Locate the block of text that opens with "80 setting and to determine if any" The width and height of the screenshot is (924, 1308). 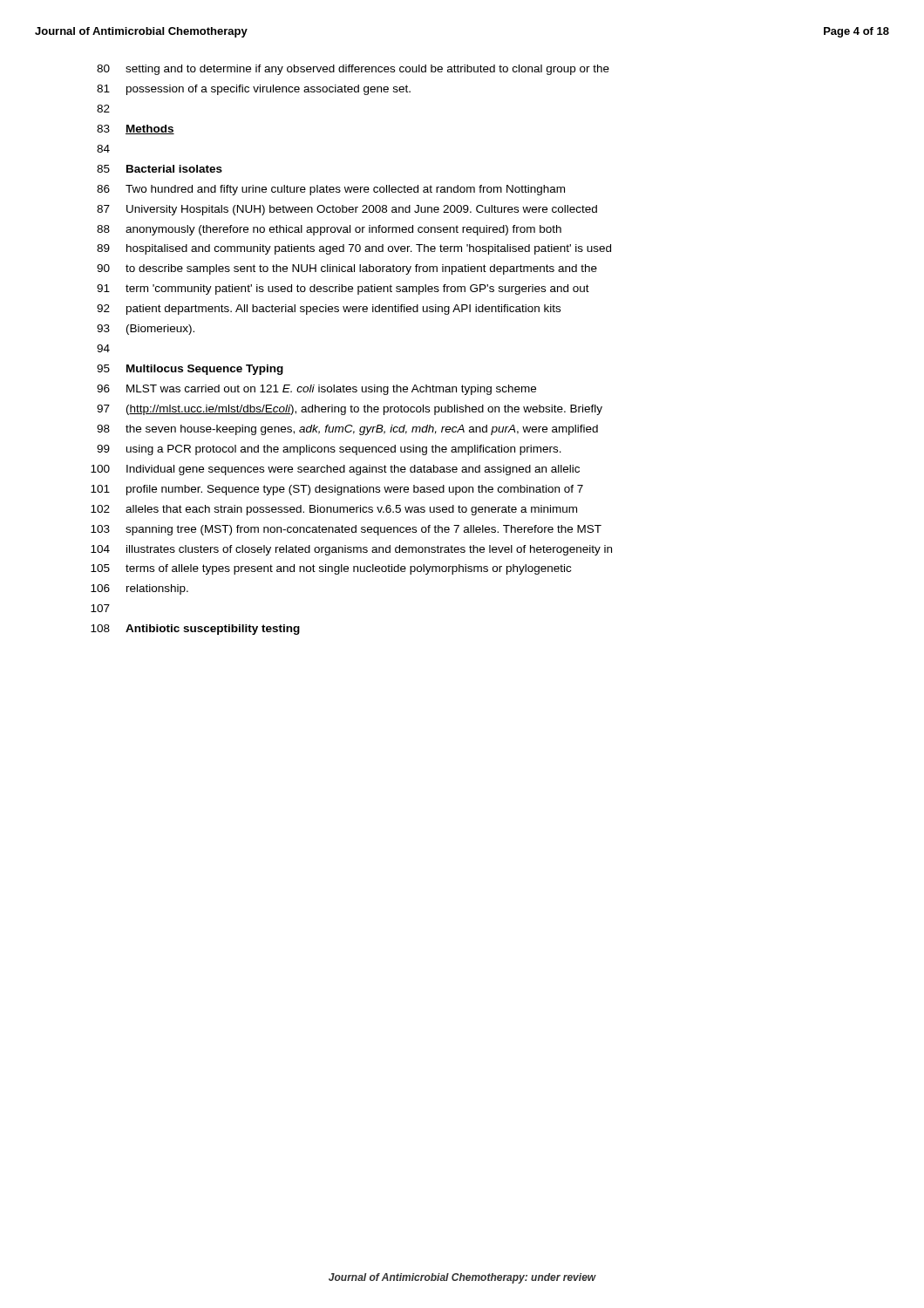475,69
